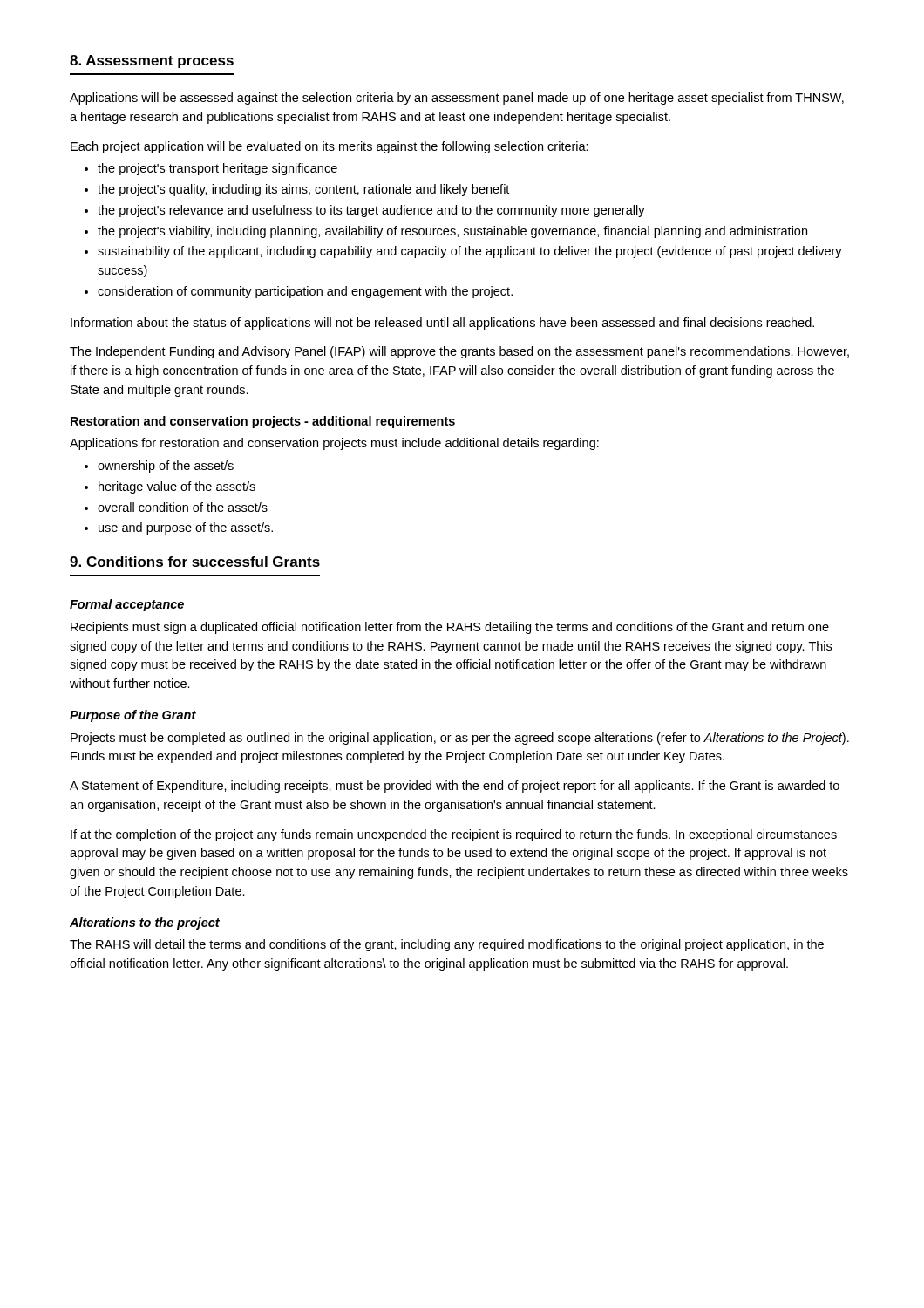Locate the block starting "the project's relevance and usefulness"
The height and width of the screenshot is (1308, 924).
[462, 211]
